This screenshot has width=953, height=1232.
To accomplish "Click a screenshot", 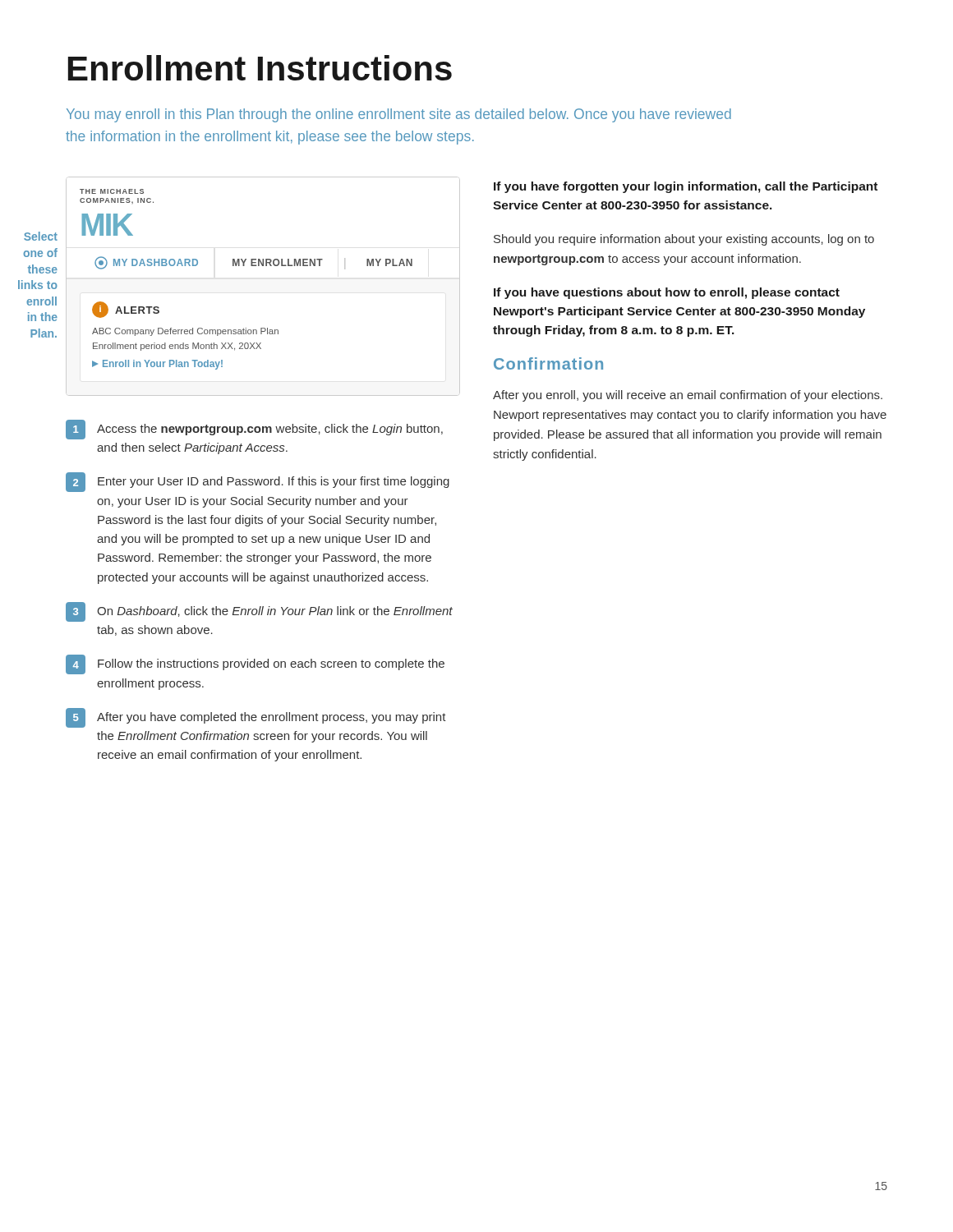I will click(x=263, y=286).
